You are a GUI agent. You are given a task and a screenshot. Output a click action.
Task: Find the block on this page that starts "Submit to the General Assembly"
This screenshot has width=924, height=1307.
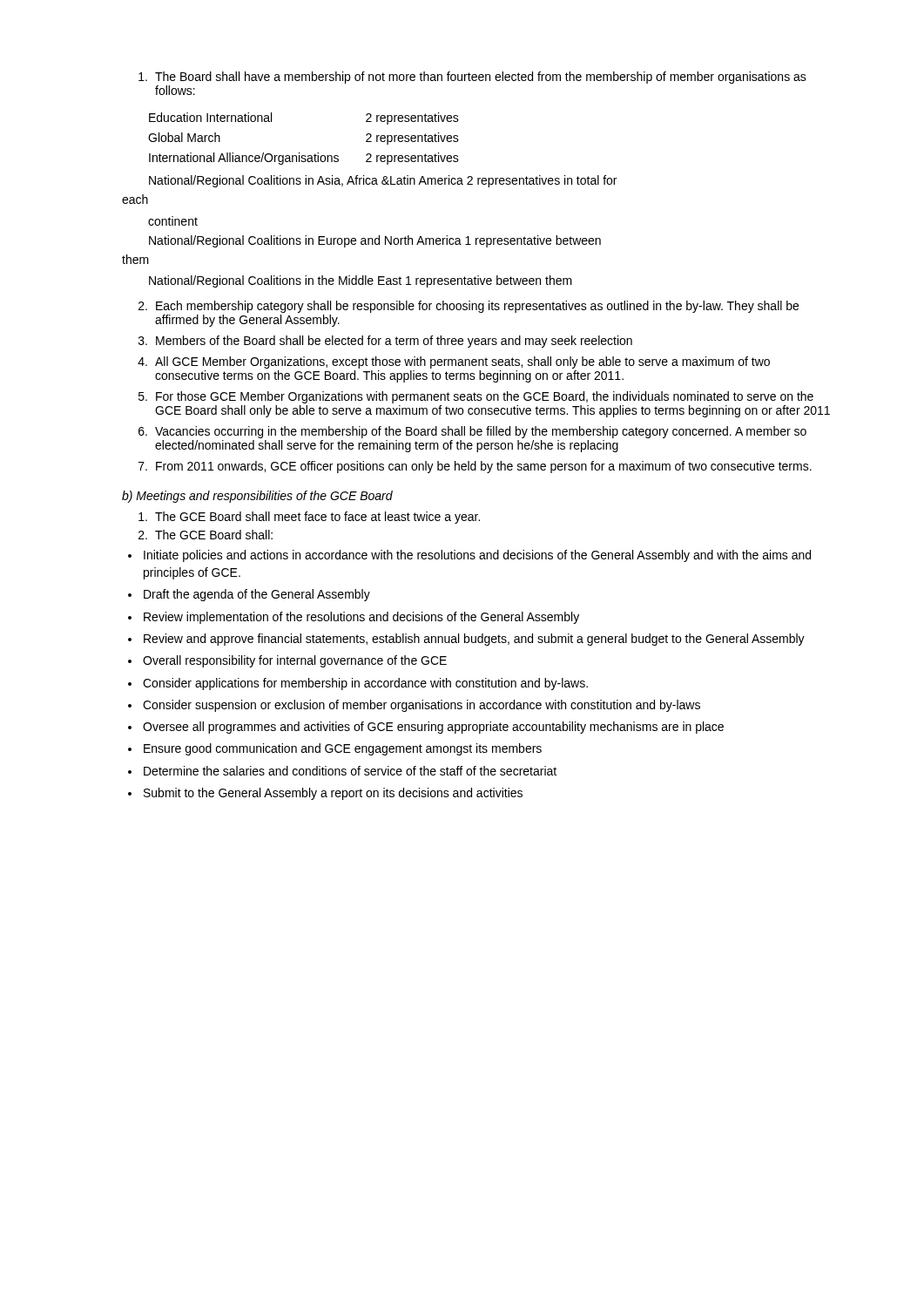tap(333, 793)
